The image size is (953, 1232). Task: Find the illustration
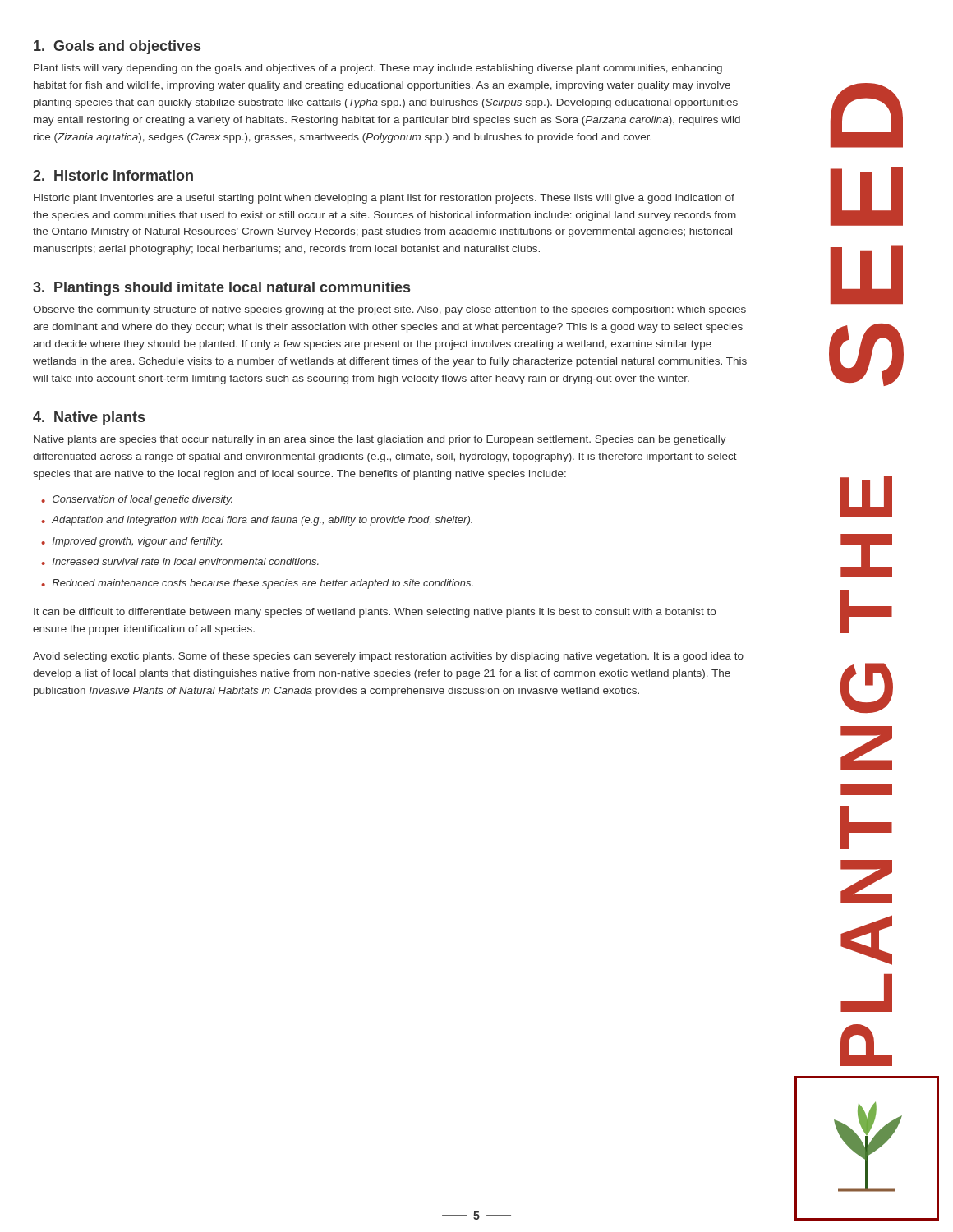coord(867,616)
